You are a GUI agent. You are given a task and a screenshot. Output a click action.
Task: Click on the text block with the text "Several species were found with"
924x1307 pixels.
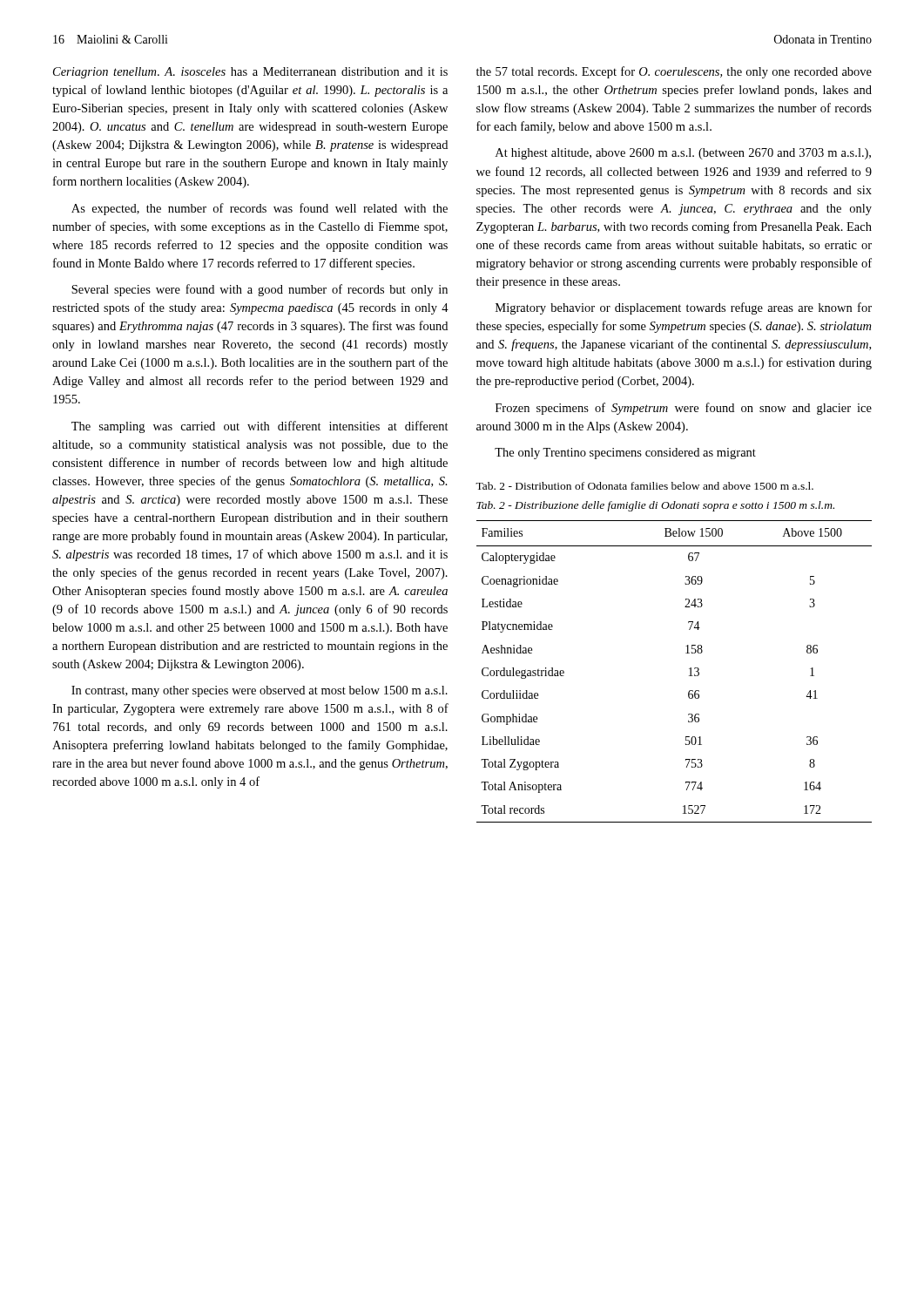[250, 345]
